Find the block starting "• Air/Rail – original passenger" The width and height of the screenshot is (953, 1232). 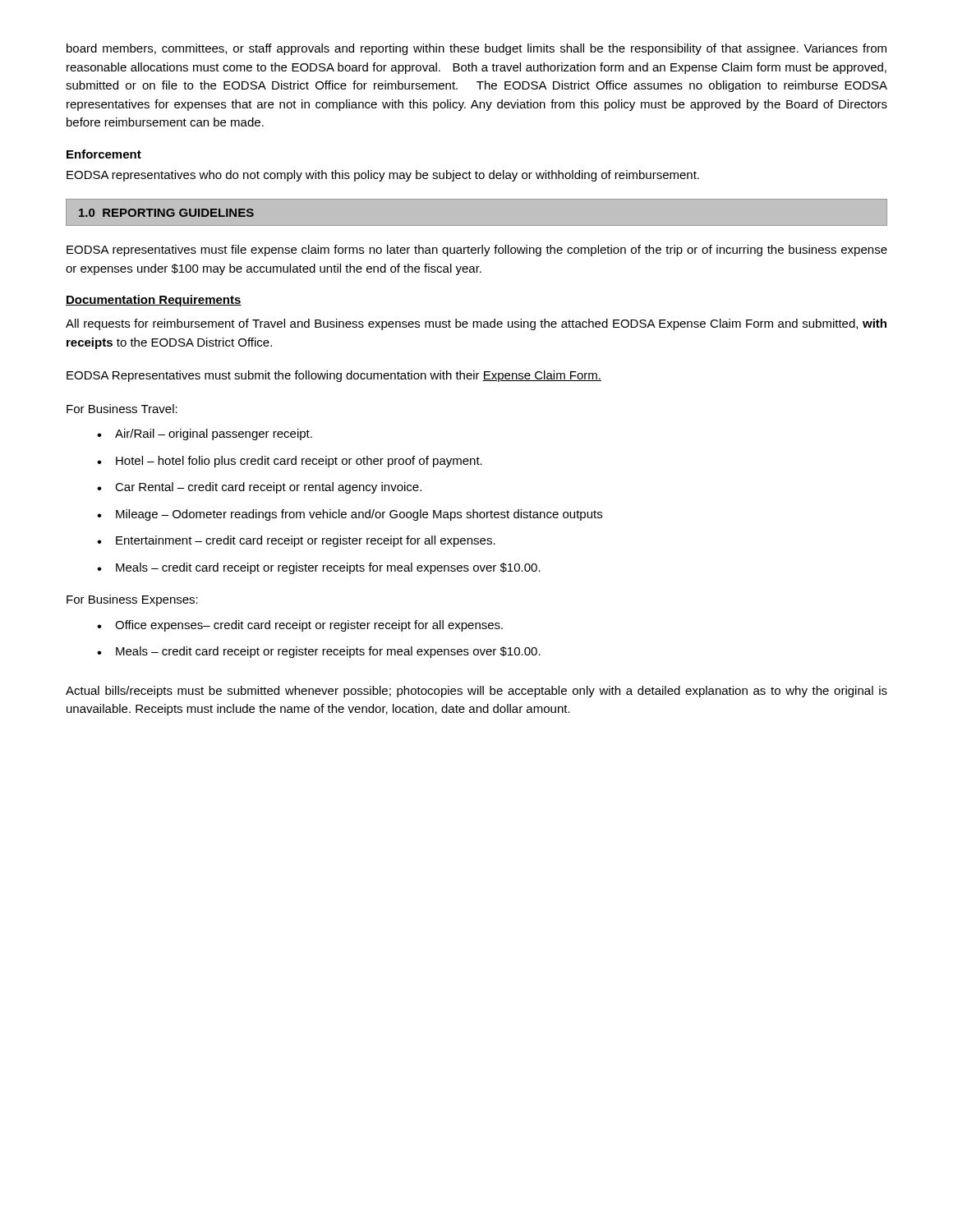pyautogui.click(x=205, y=434)
